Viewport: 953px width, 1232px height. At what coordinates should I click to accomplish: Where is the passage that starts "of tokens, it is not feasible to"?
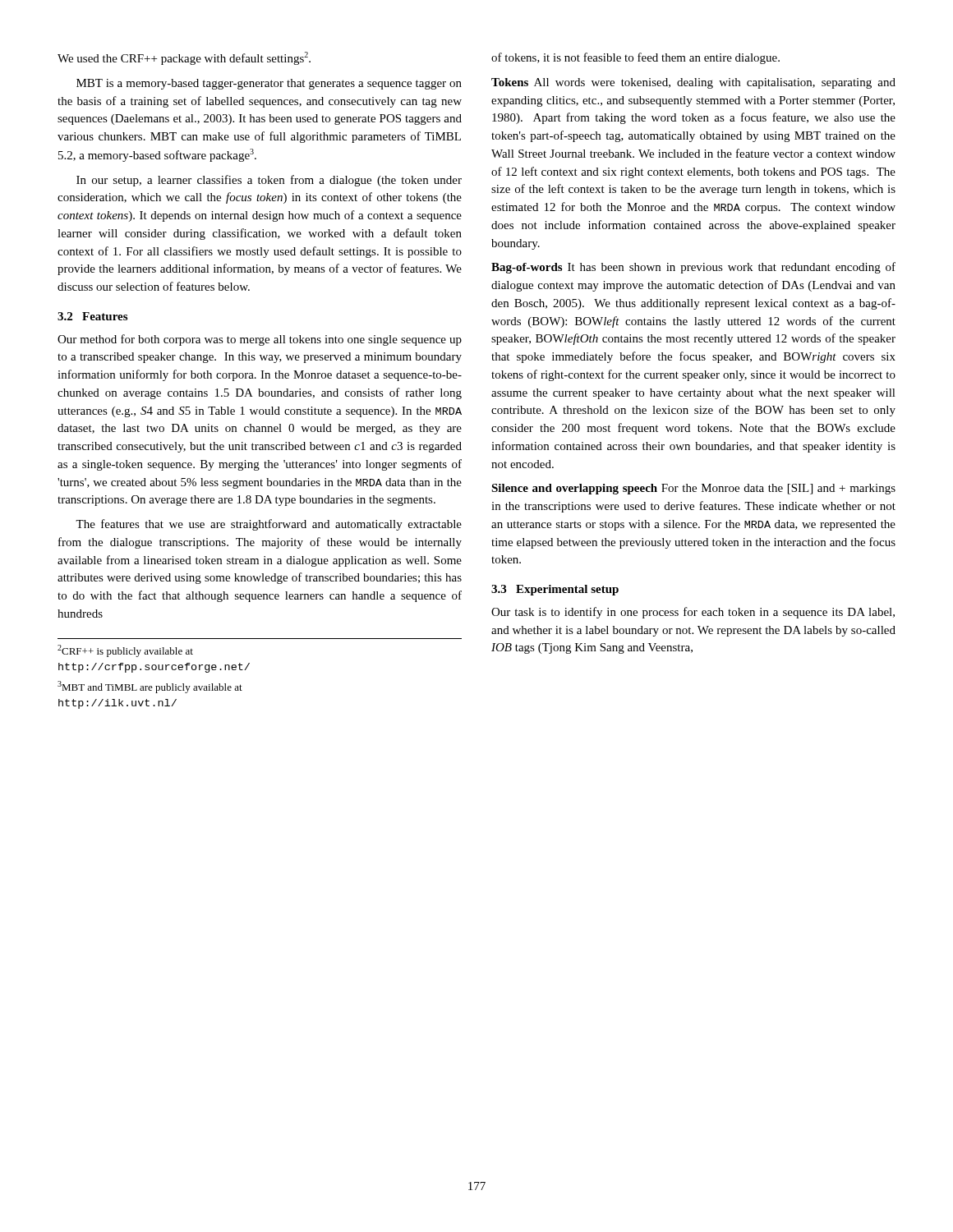click(x=693, y=309)
